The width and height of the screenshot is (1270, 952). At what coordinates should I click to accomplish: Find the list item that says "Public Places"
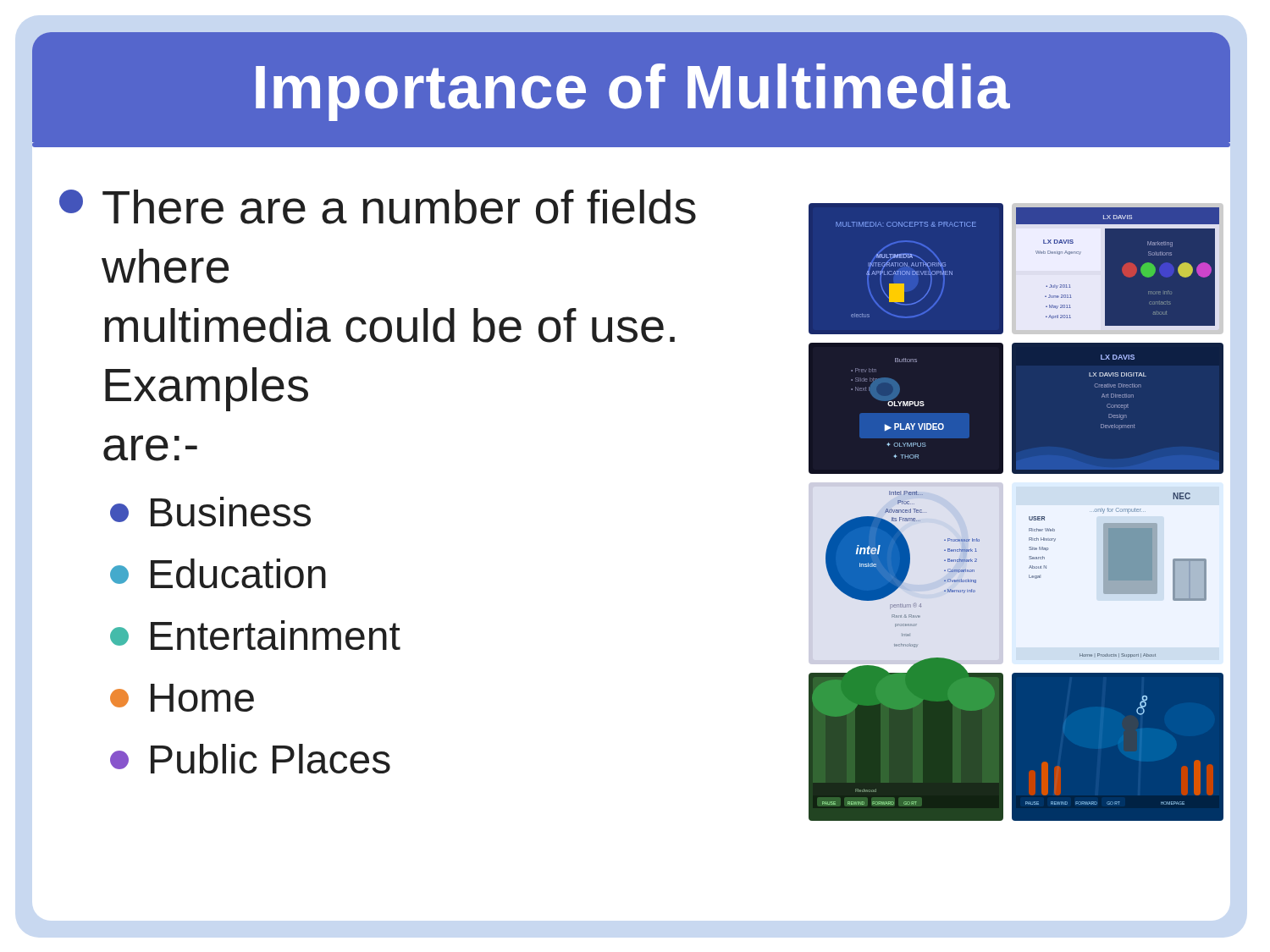(x=251, y=759)
